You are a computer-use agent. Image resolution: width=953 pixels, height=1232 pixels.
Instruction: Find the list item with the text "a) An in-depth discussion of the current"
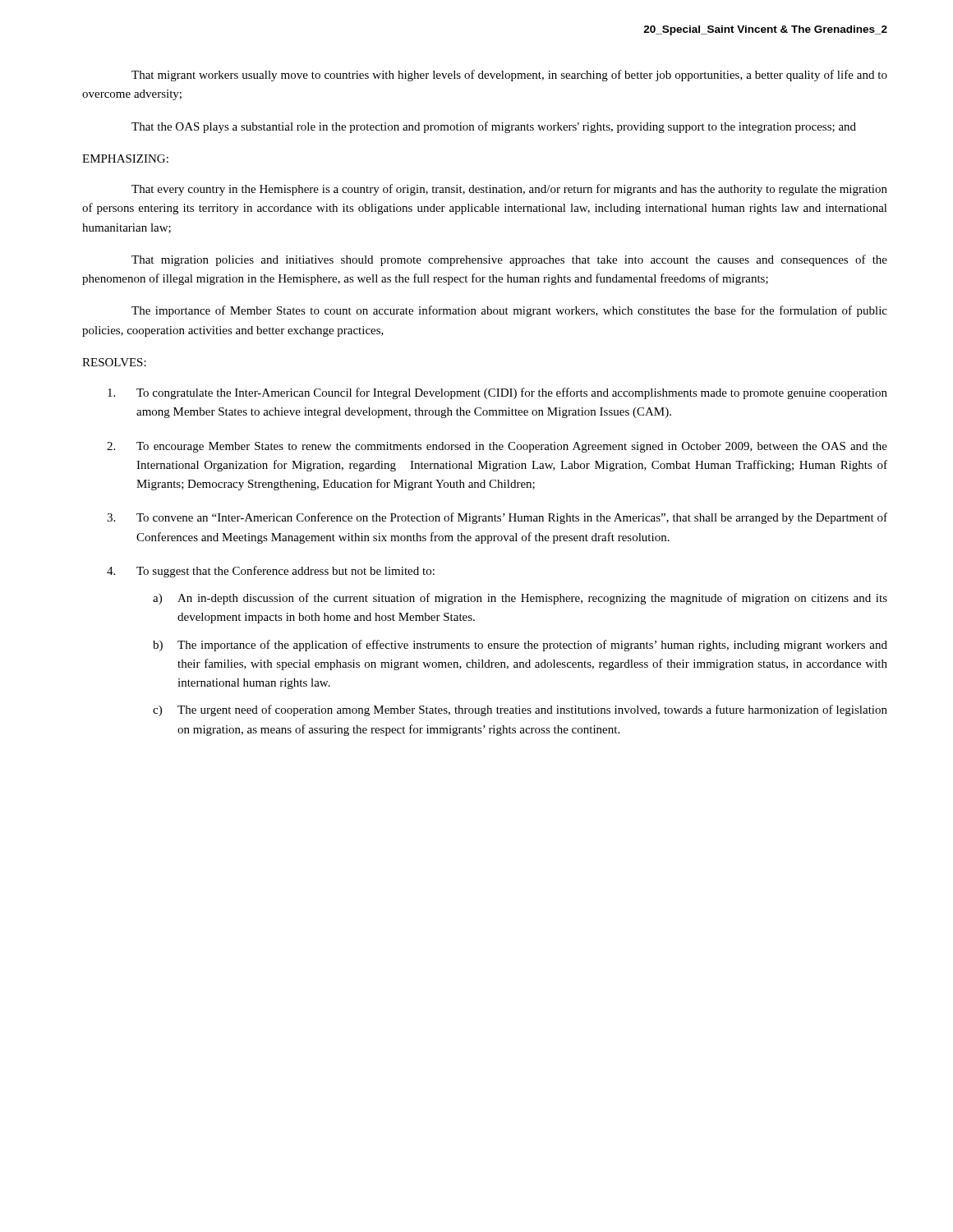(x=520, y=608)
